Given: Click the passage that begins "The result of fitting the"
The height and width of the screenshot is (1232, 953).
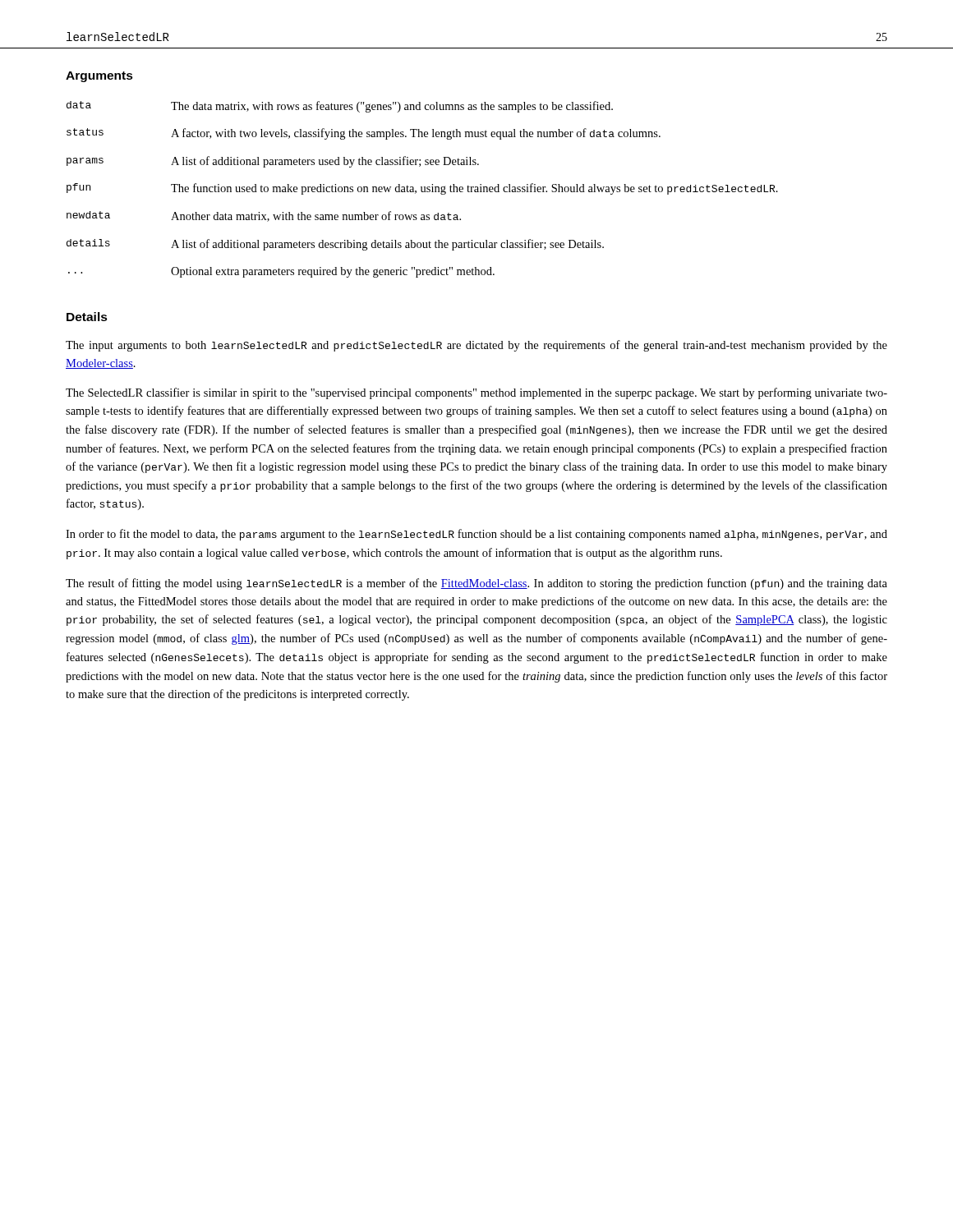Looking at the screenshot, I should [476, 638].
